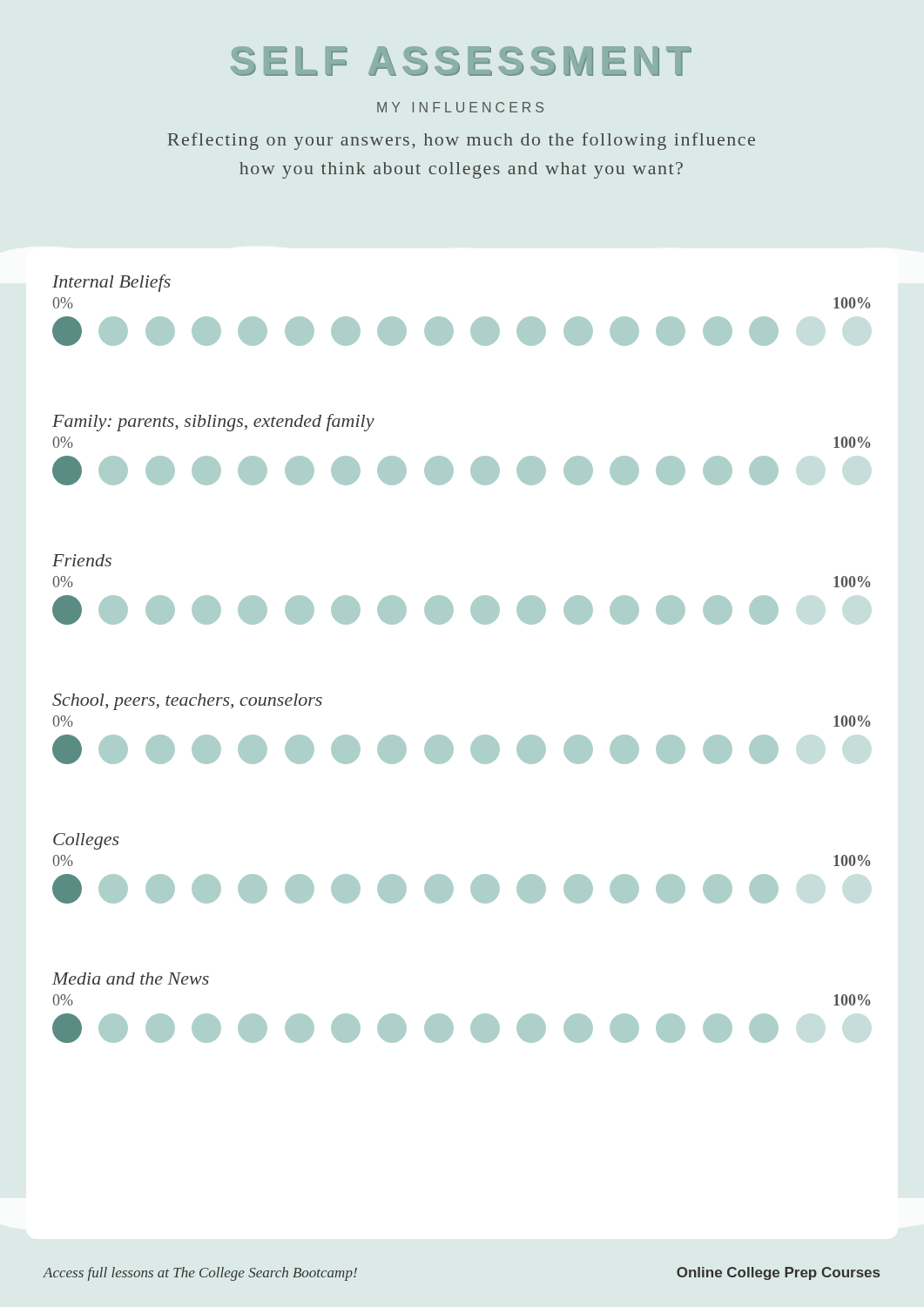Viewport: 924px width, 1307px height.
Task: Point to the text starting "Family: parents, siblings, extended family"
Action: click(213, 423)
